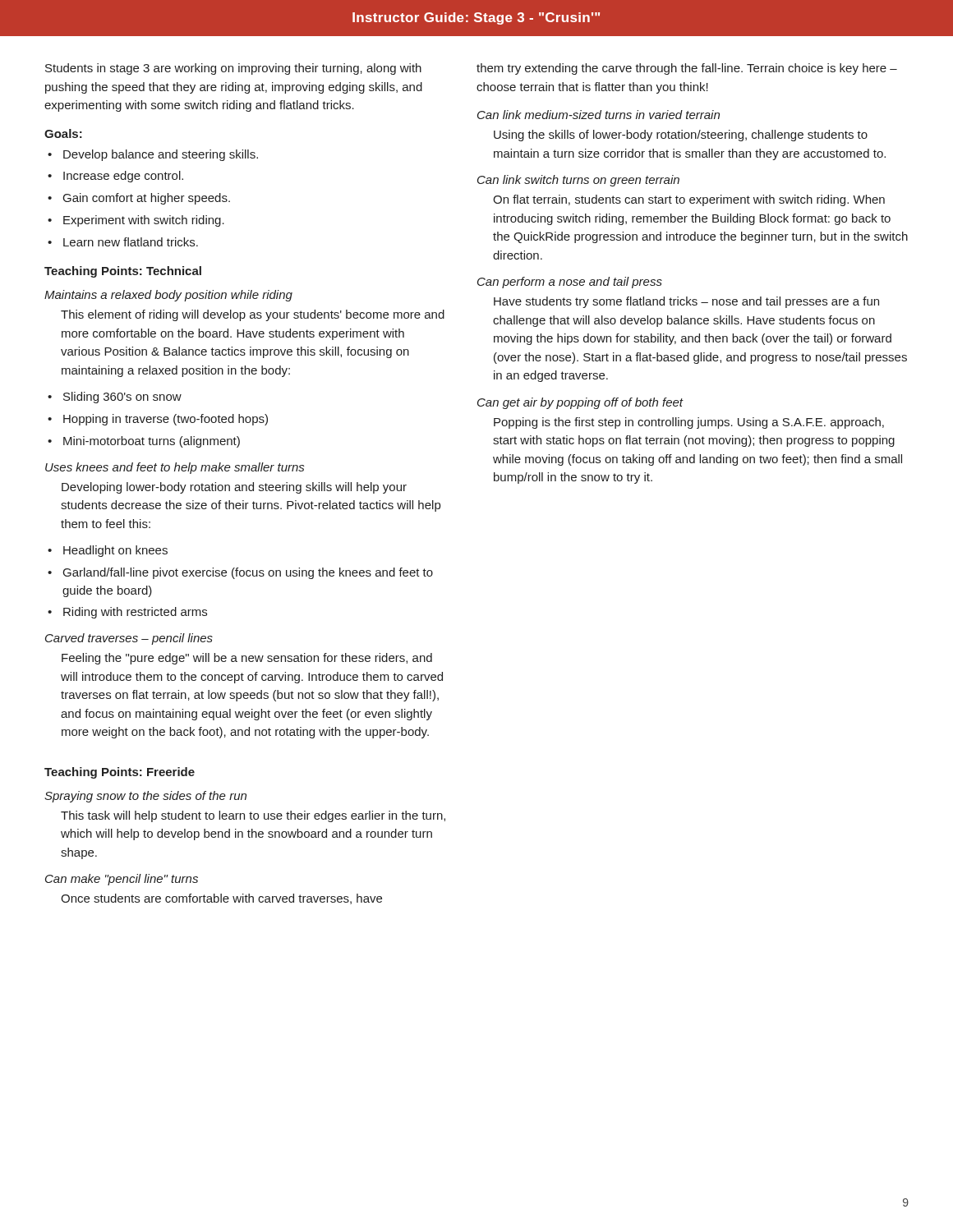953x1232 pixels.
Task: Click on the section header that says "Teaching Points: Freeride"
Action: point(120,771)
